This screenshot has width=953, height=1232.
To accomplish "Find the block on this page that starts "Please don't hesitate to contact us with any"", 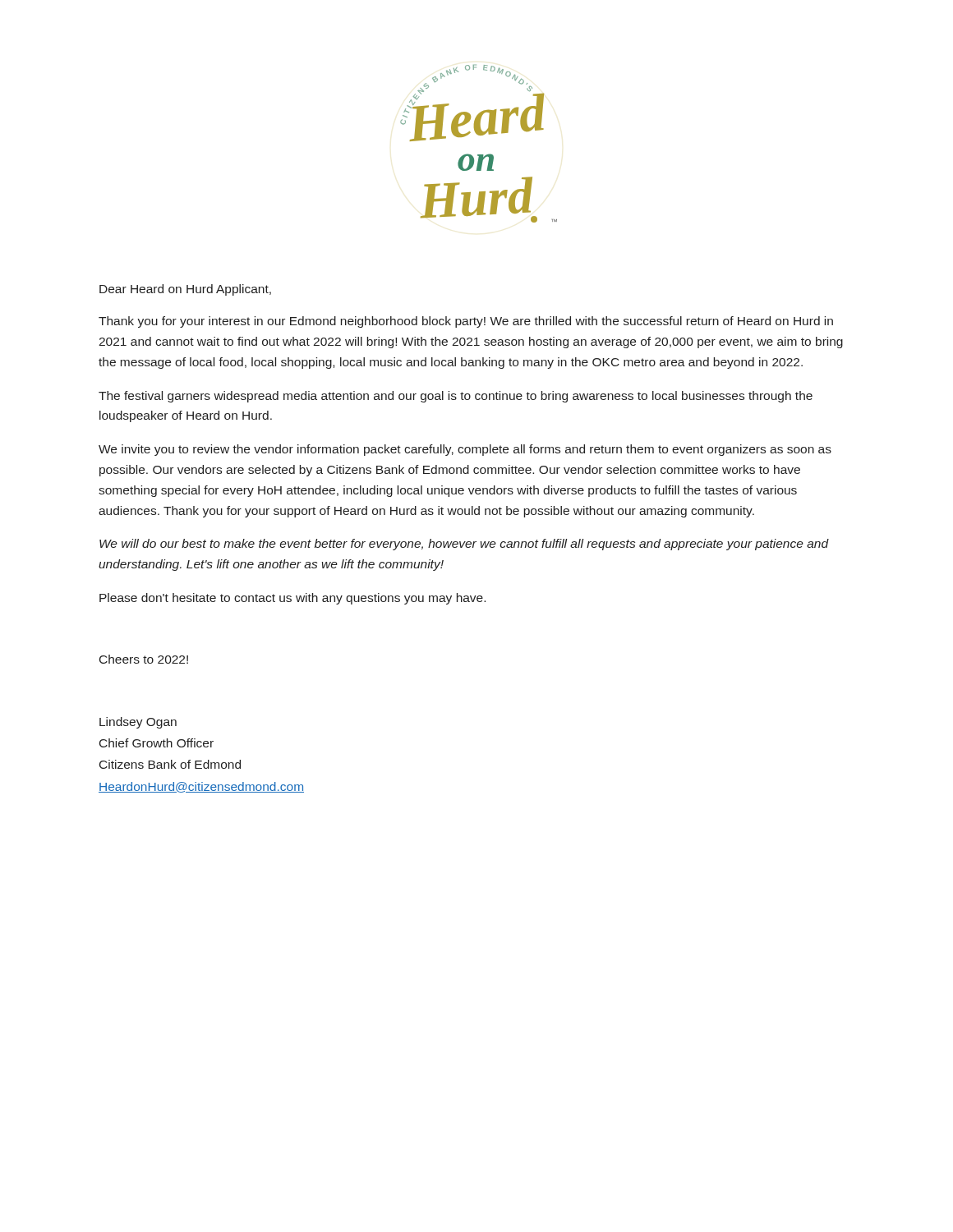I will (x=293, y=598).
